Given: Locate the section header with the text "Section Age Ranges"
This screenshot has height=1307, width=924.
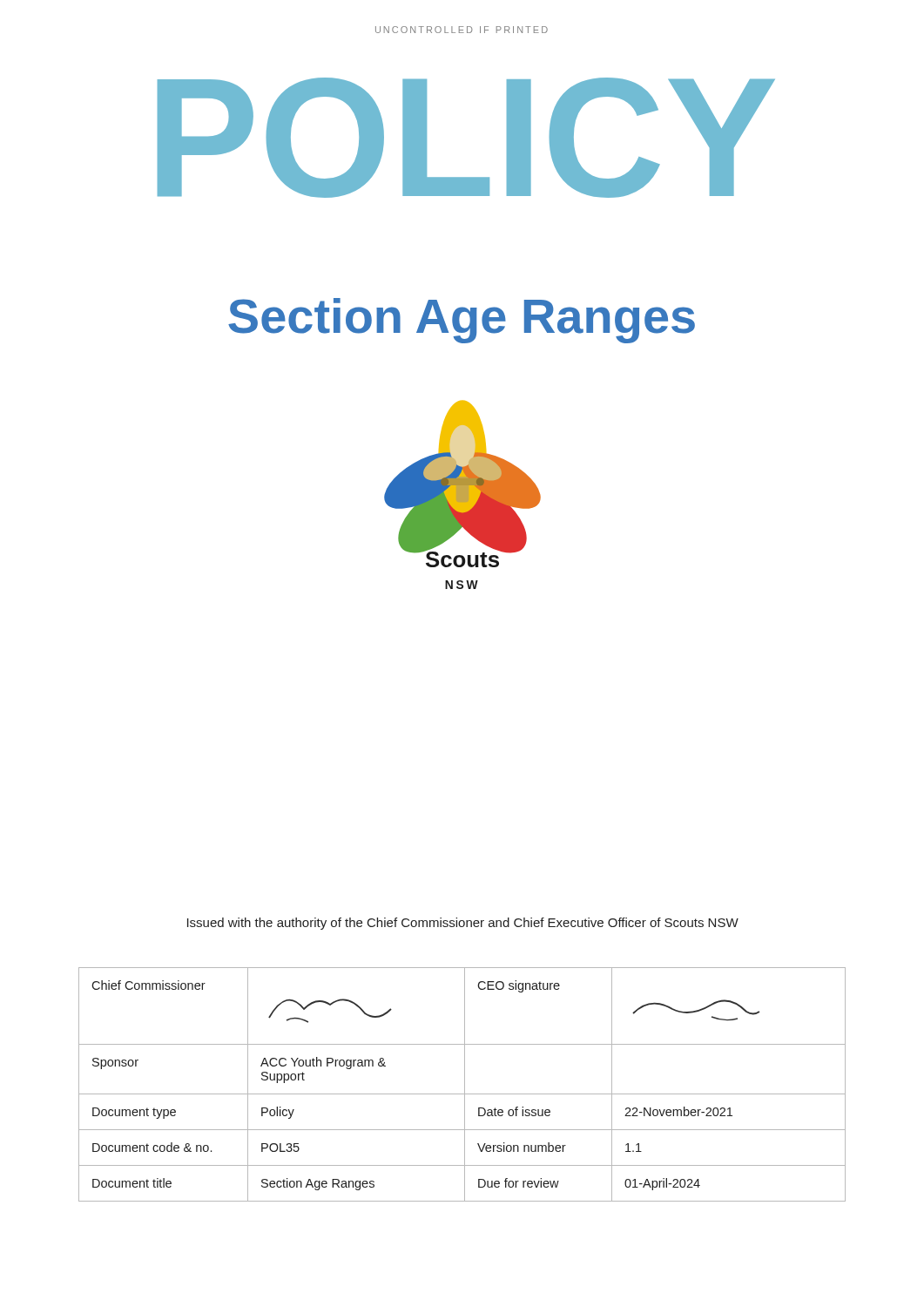Looking at the screenshot, I should point(462,316).
